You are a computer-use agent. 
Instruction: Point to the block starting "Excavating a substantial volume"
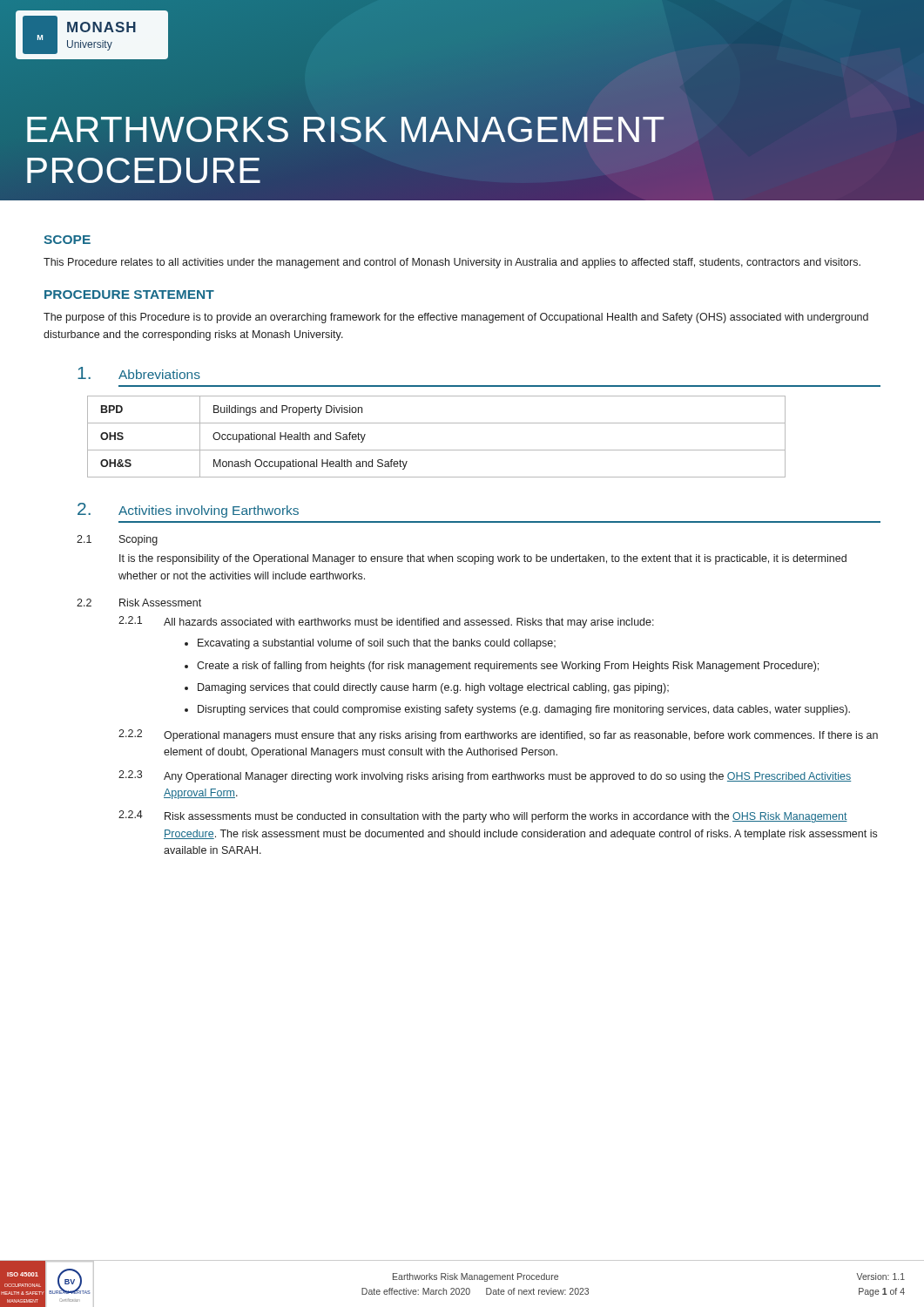point(377,643)
